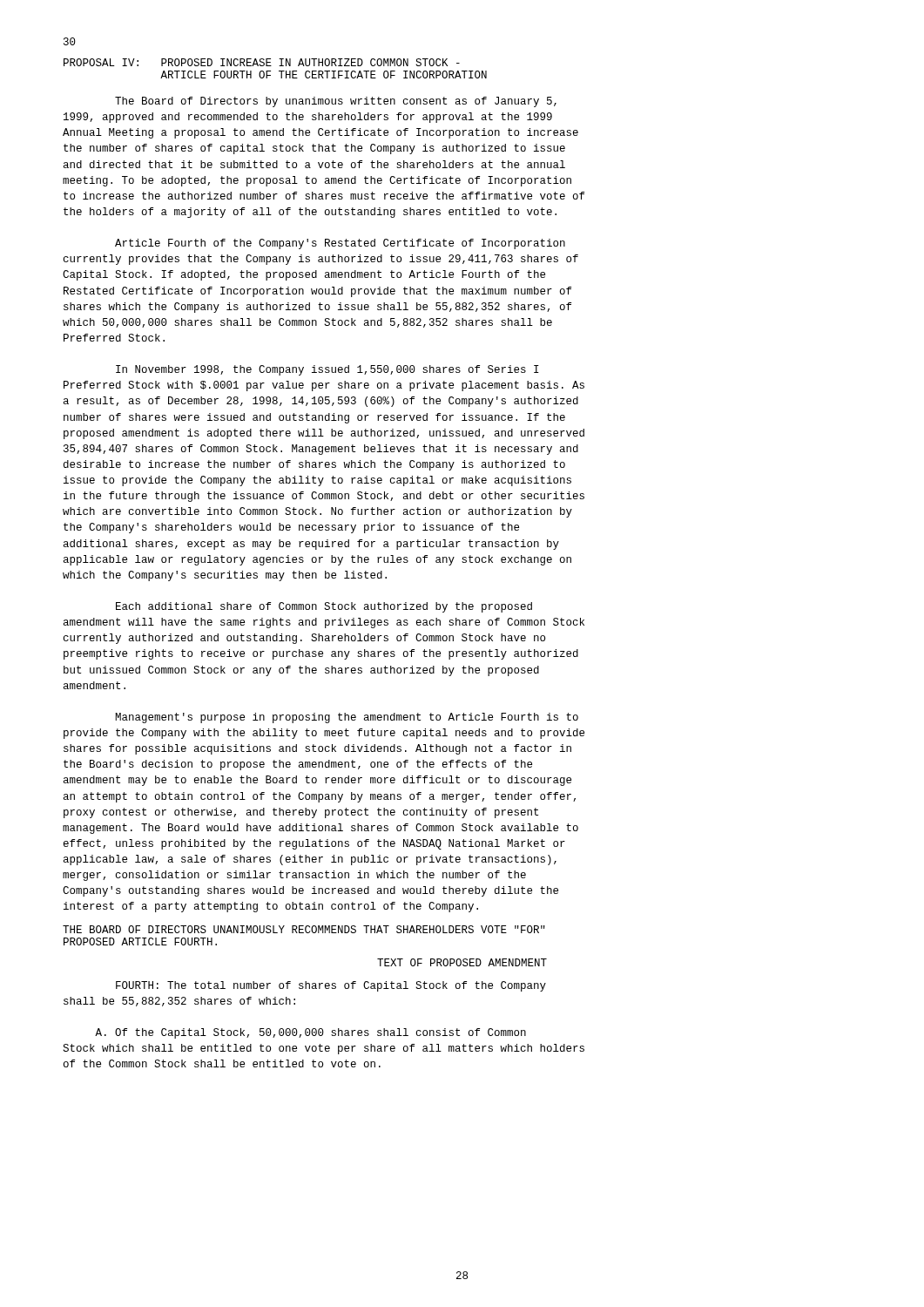Select the text block with the text "Article Fourth of the Company's"

coord(321,291)
